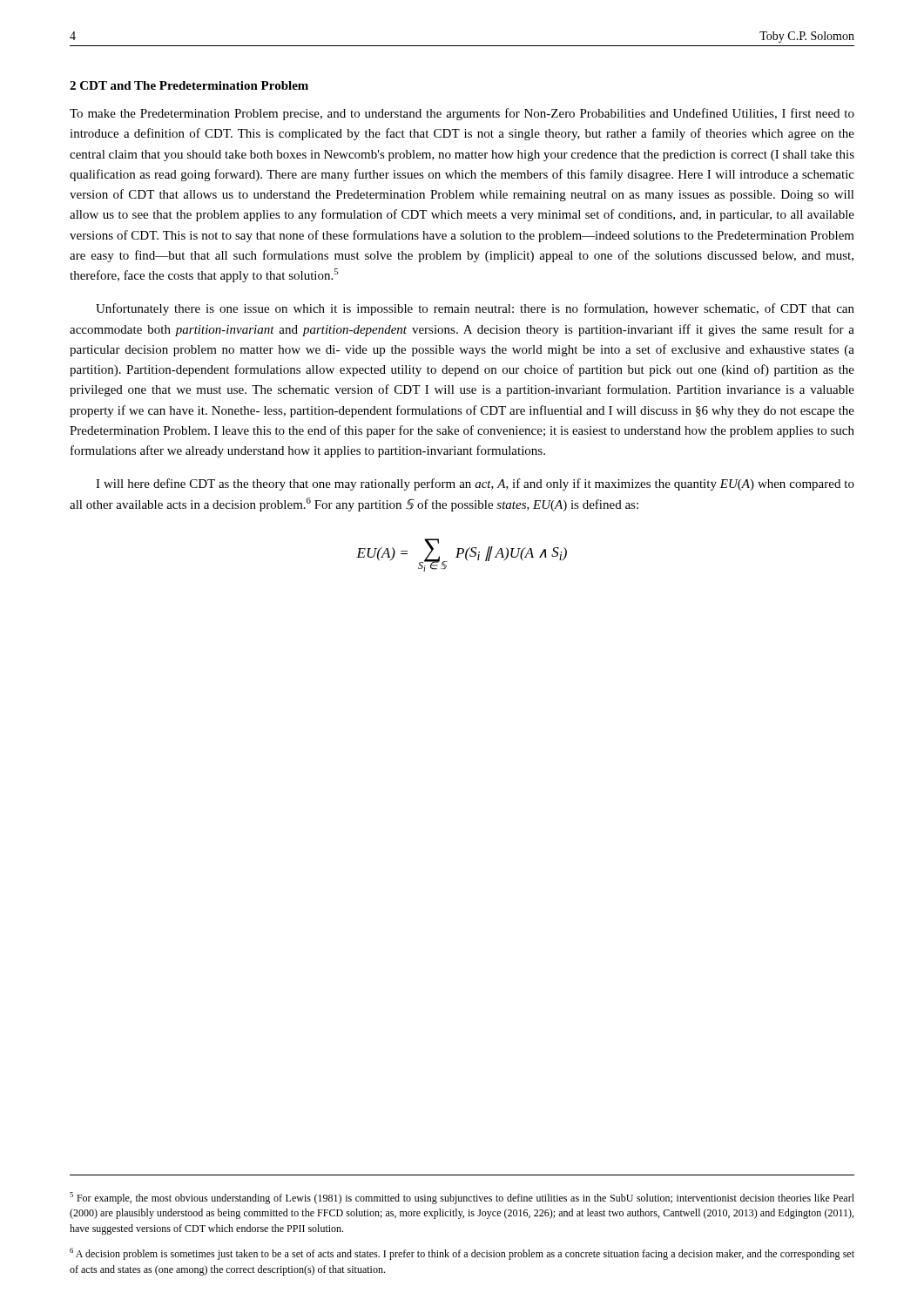This screenshot has width=924, height=1307.
Task: Point to the block beginning "5 For example, the most obvious"
Action: (x=462, y=1214)
